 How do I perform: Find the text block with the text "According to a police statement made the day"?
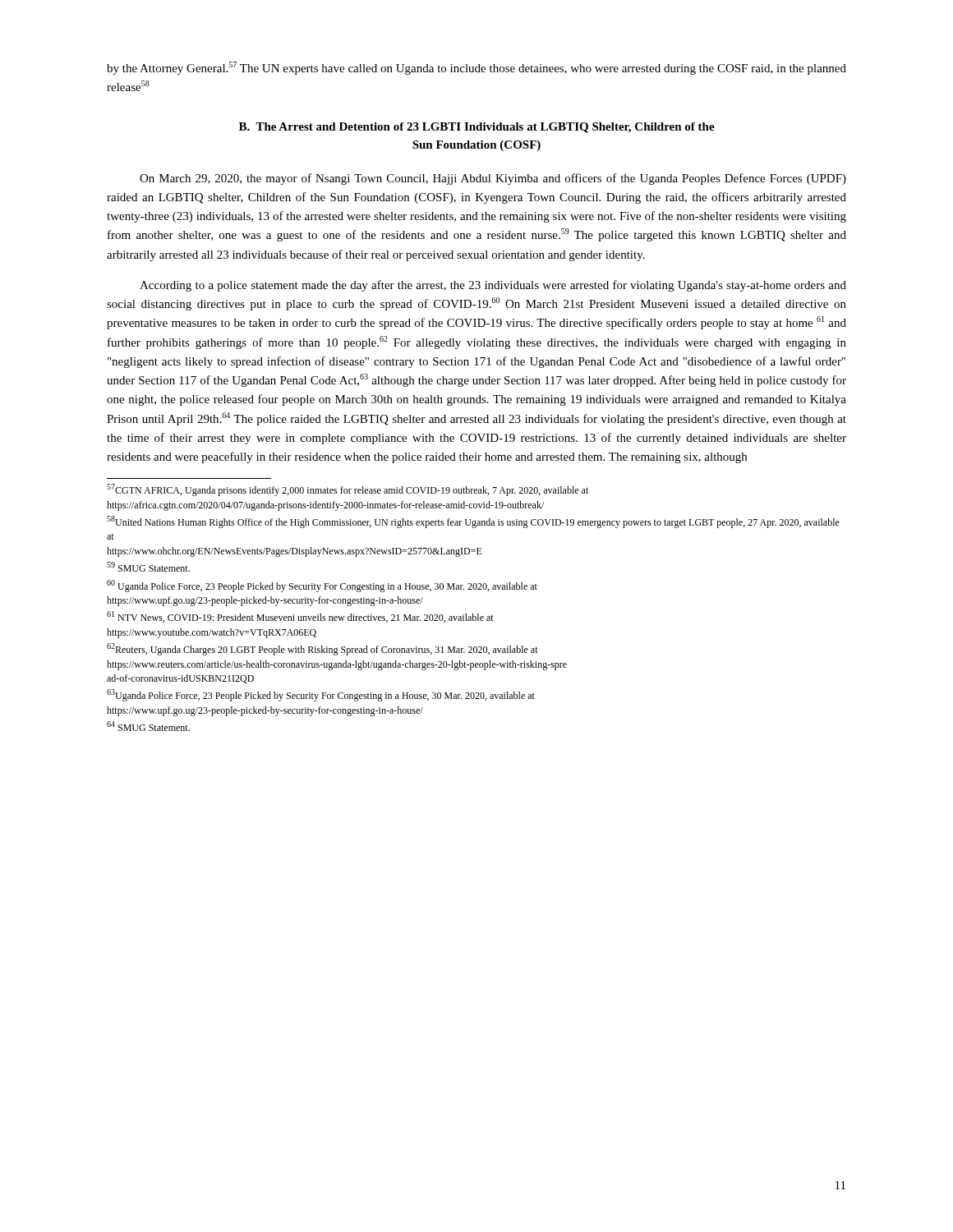click(x=476, y=371)
